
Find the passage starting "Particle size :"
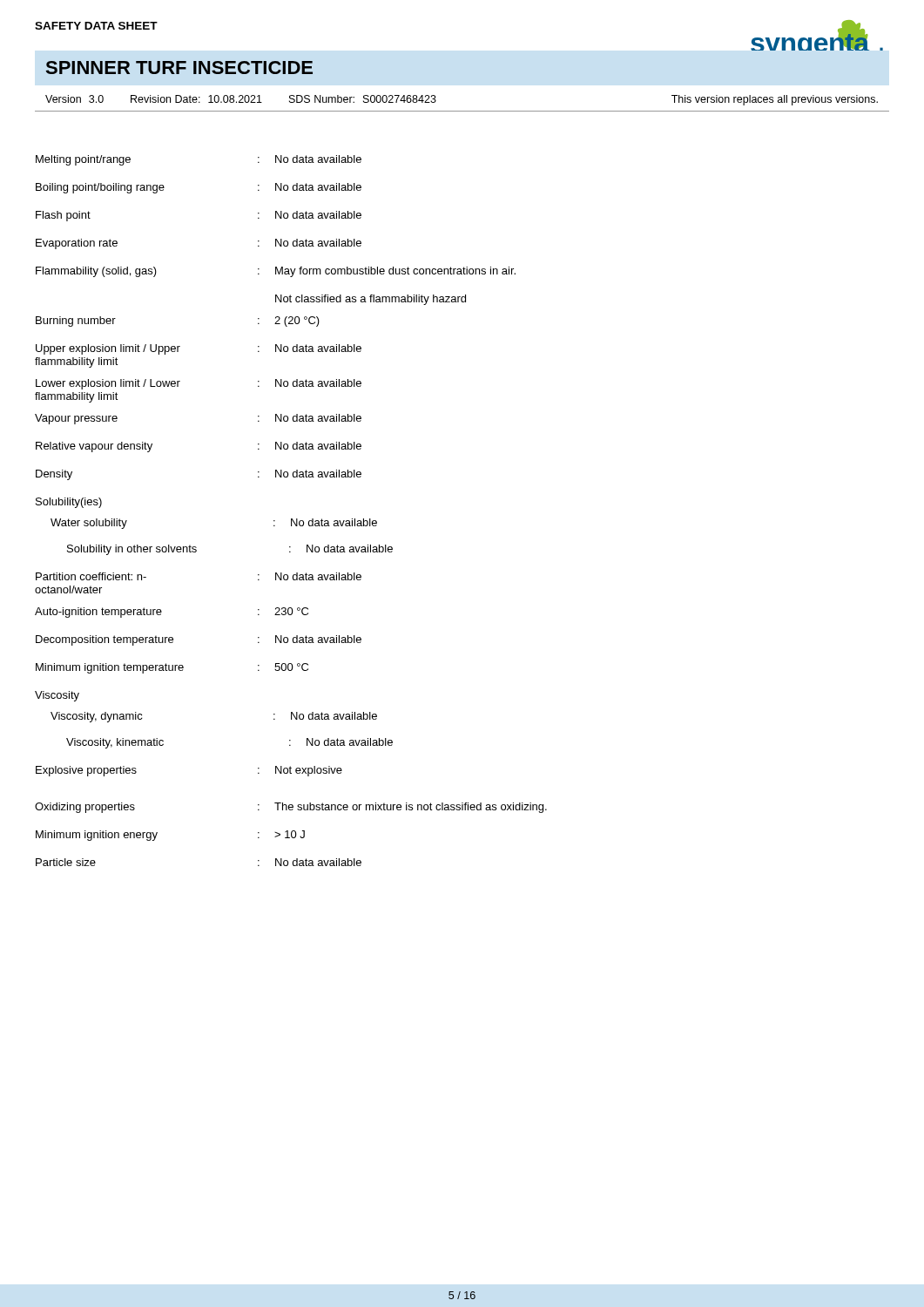coord(68,861)
